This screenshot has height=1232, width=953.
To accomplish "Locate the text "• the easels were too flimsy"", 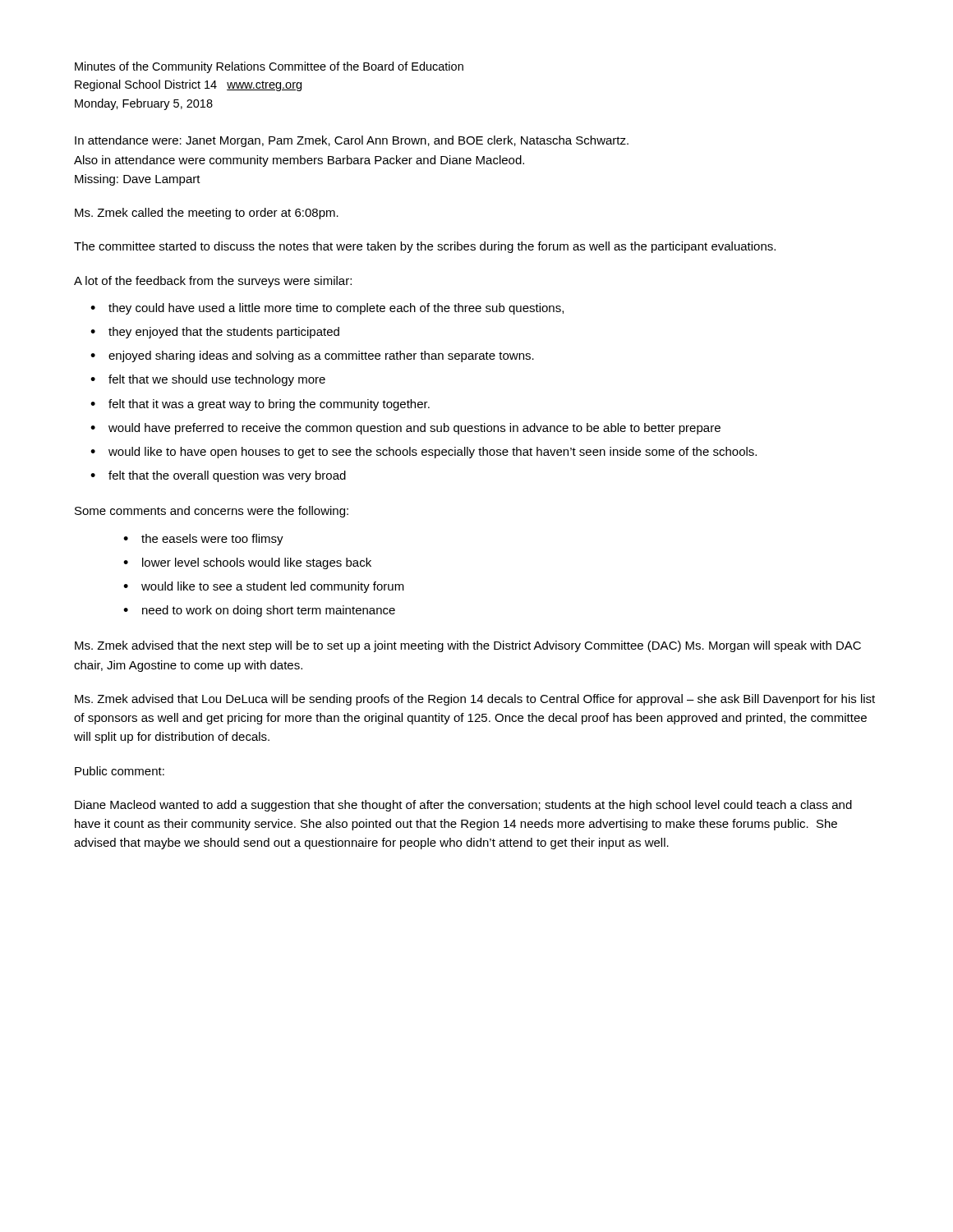I will click(x=203, y=540).
